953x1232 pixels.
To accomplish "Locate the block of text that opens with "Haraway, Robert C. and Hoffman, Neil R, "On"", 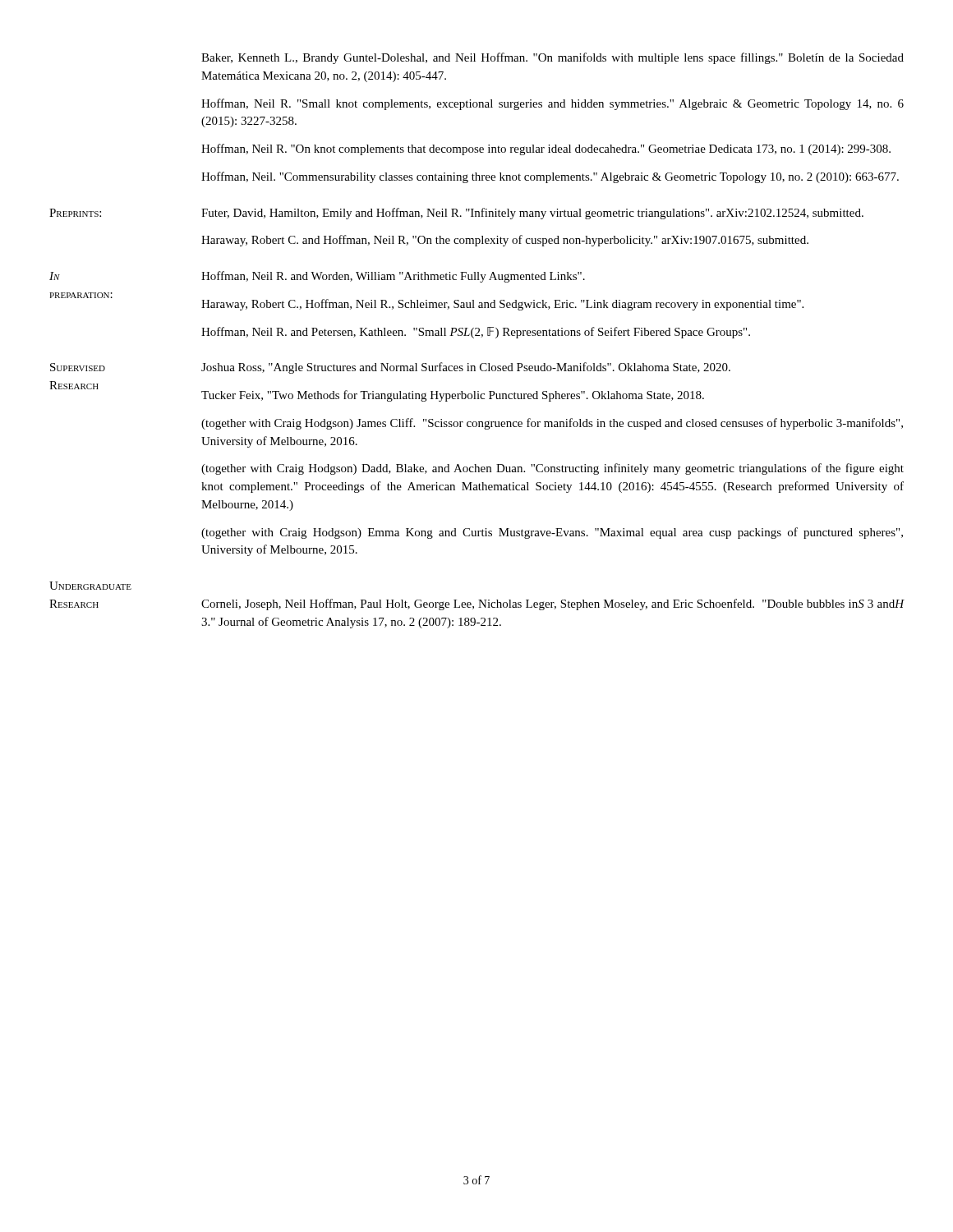I will click(x=505, y=240).
